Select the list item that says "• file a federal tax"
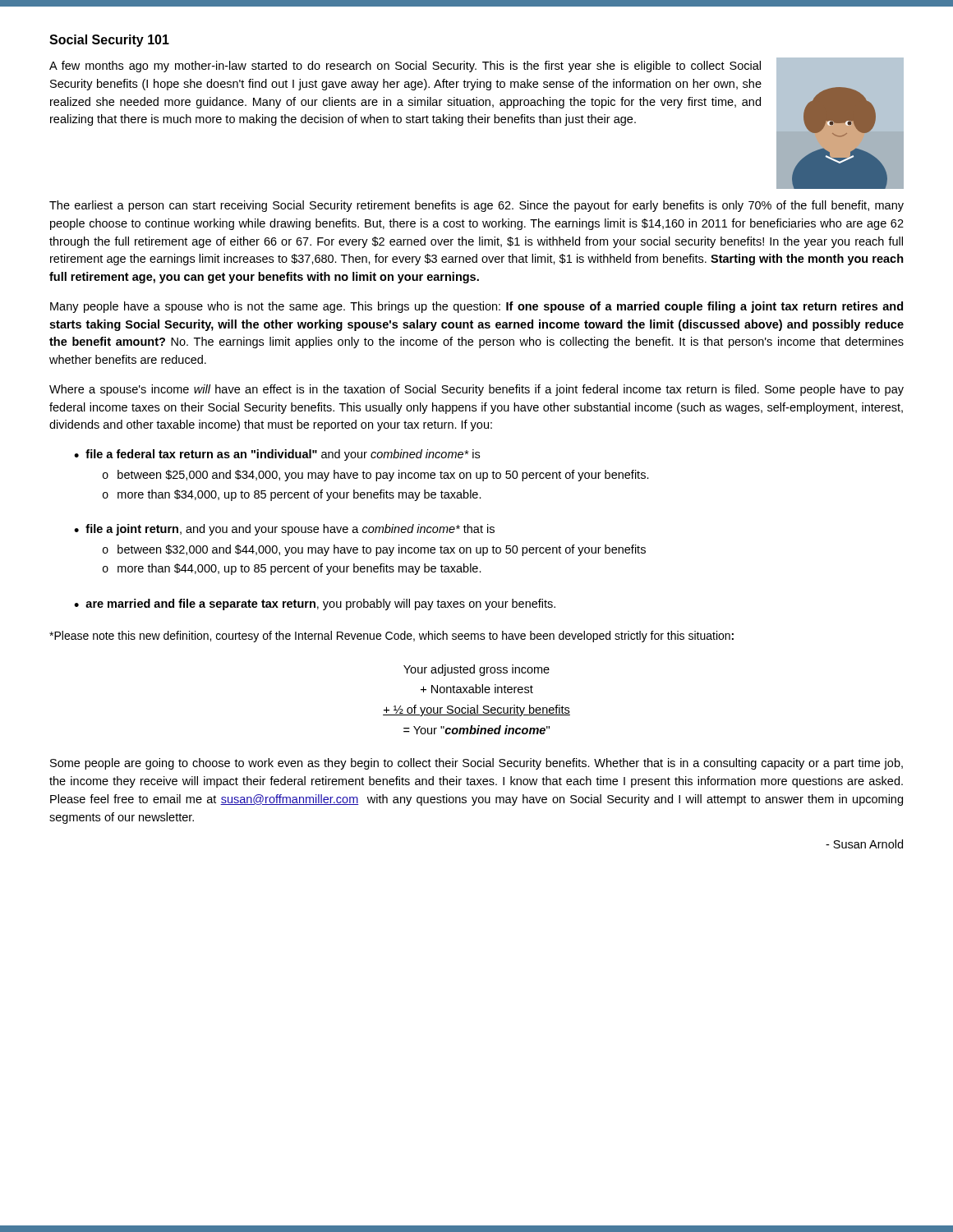This screenshot has width=953, height=1232. (362, 481)
